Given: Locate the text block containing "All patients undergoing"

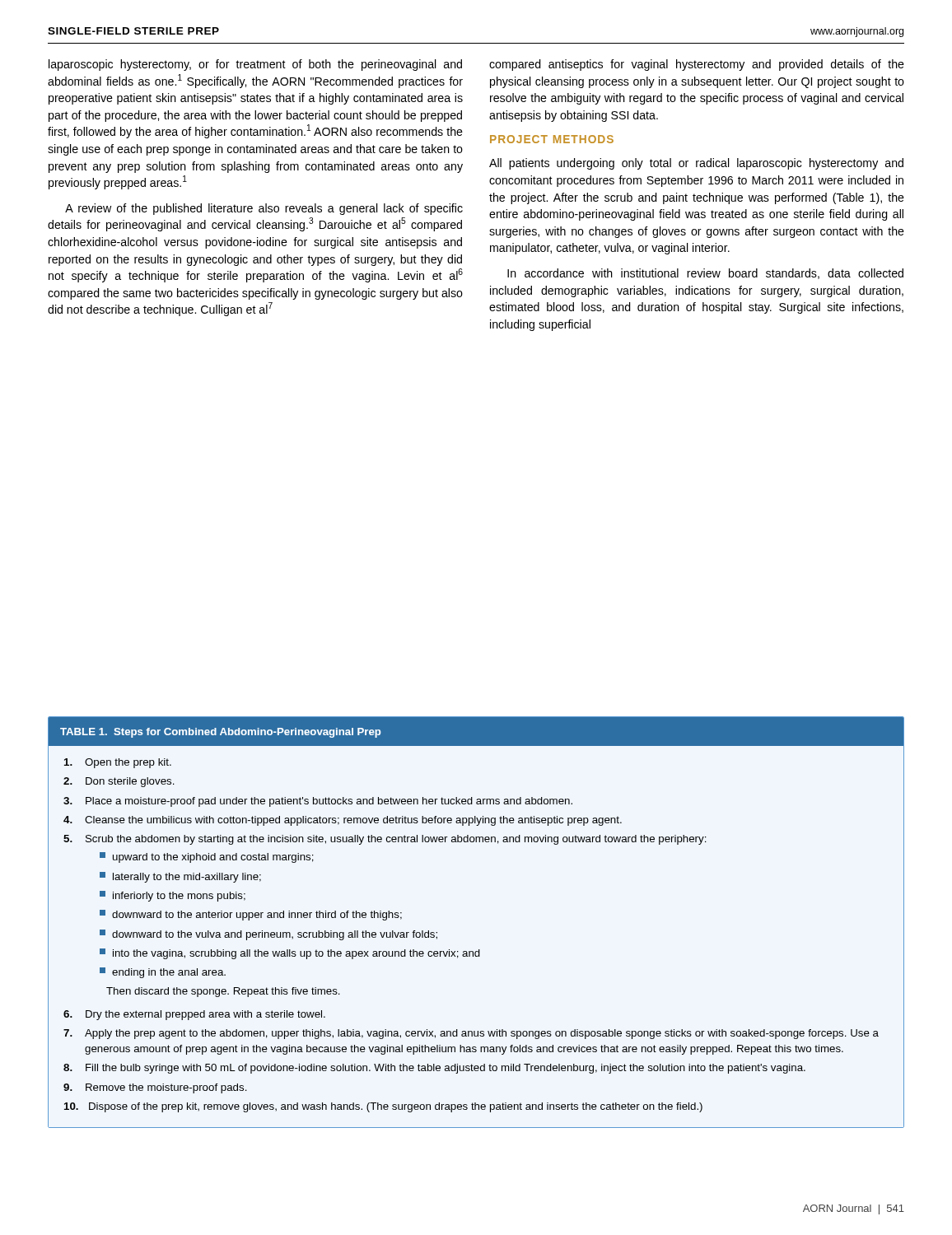Looking at the screenshot, I should click(697, 244).
